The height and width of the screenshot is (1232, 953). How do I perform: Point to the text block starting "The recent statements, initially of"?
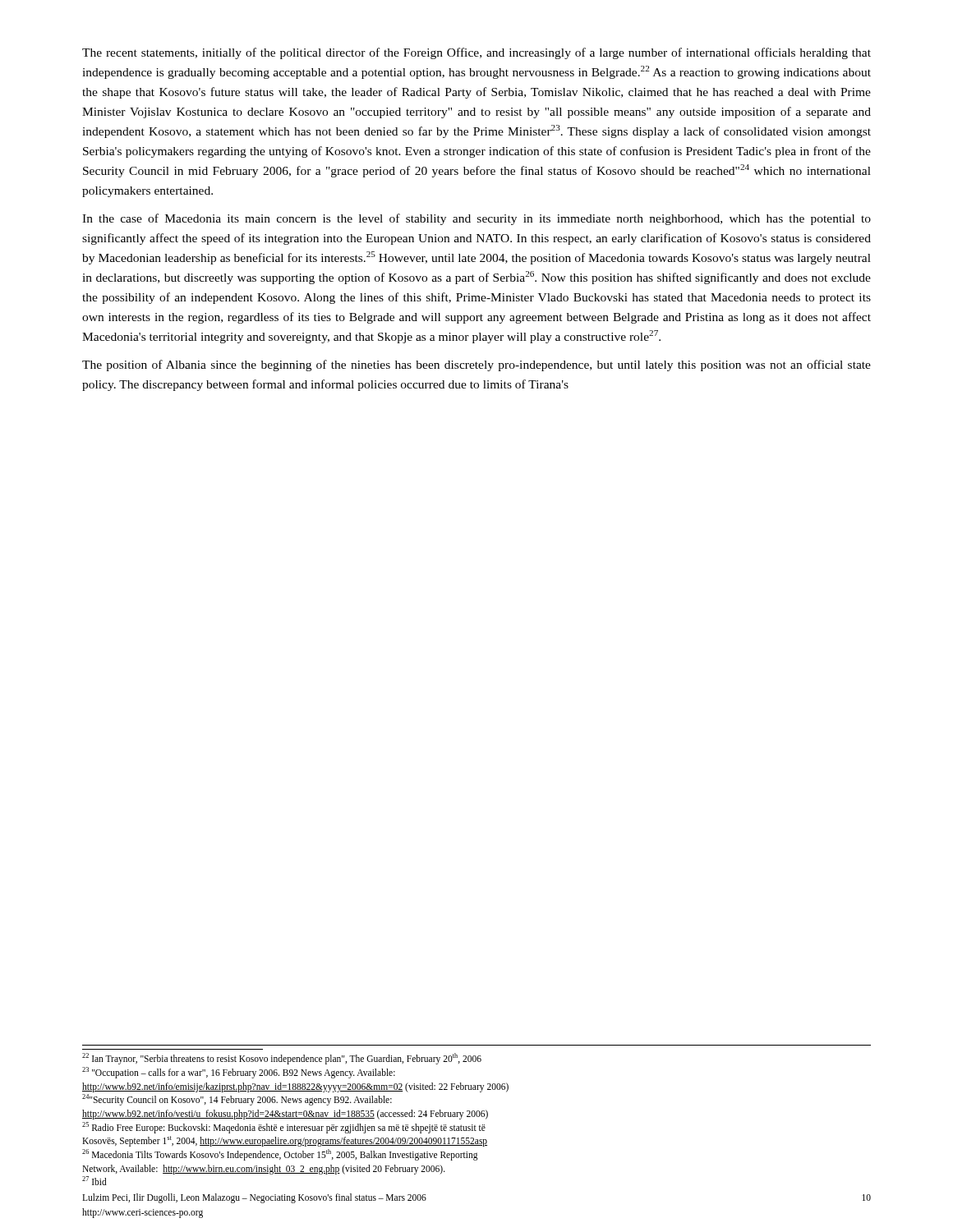click(x=476, y=122)
